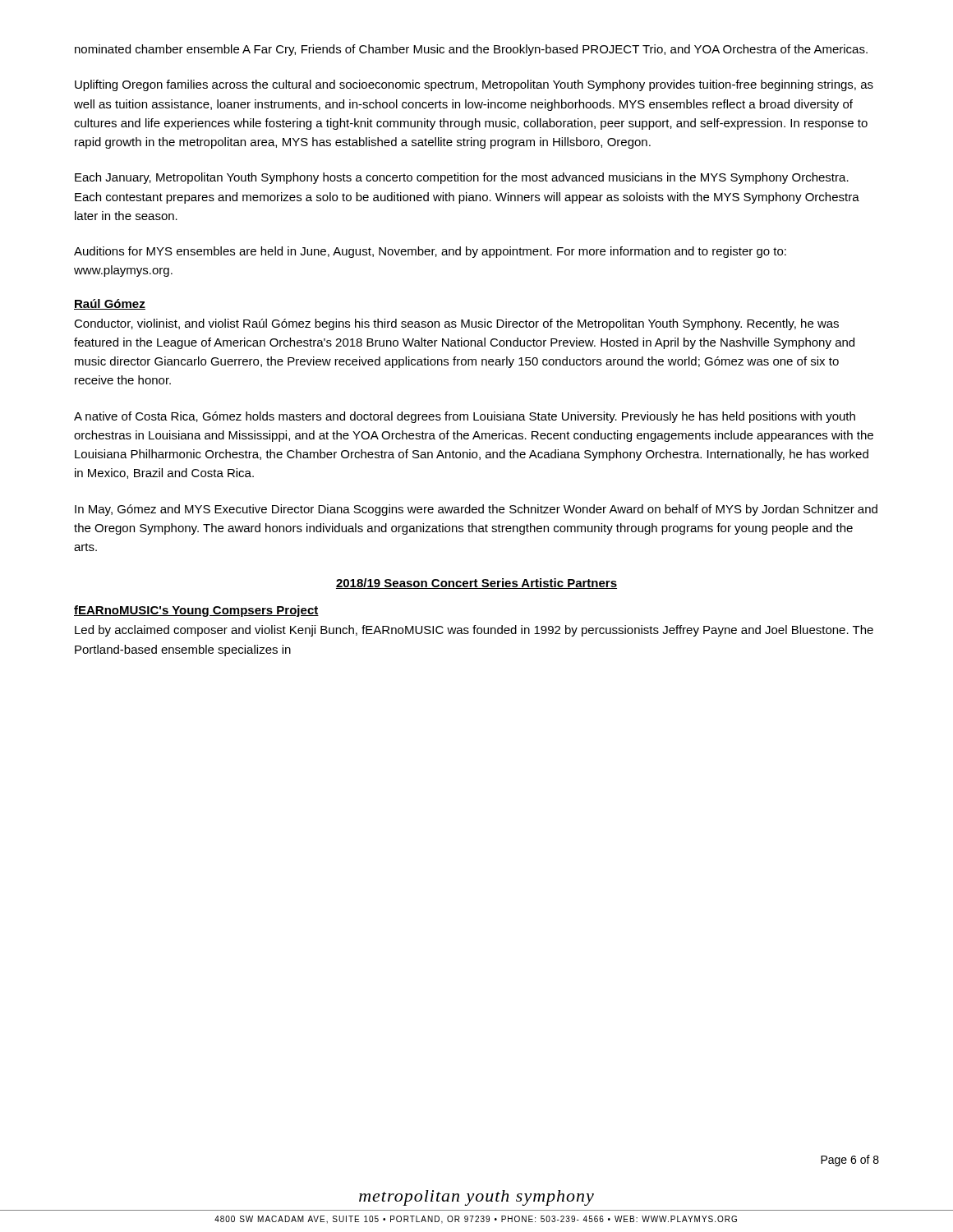Screen dimensions: 1232x953
Task: Click where it says "Raúl Gómez"
Action: coord(110,303)
